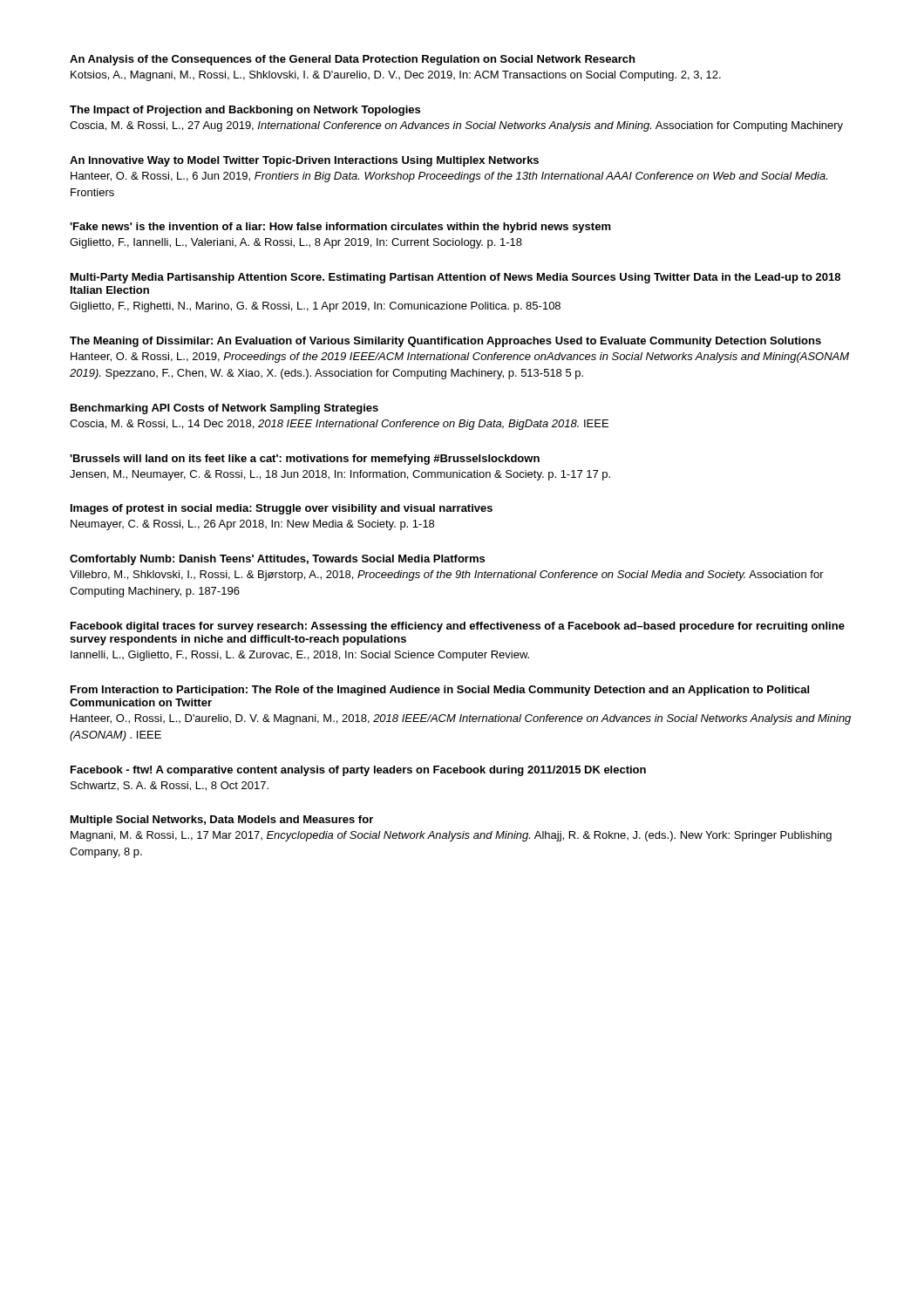Find the block on this page that starts "Facebook digital traces for survey"
The image size is (924, 1308).
coord(462,641)
